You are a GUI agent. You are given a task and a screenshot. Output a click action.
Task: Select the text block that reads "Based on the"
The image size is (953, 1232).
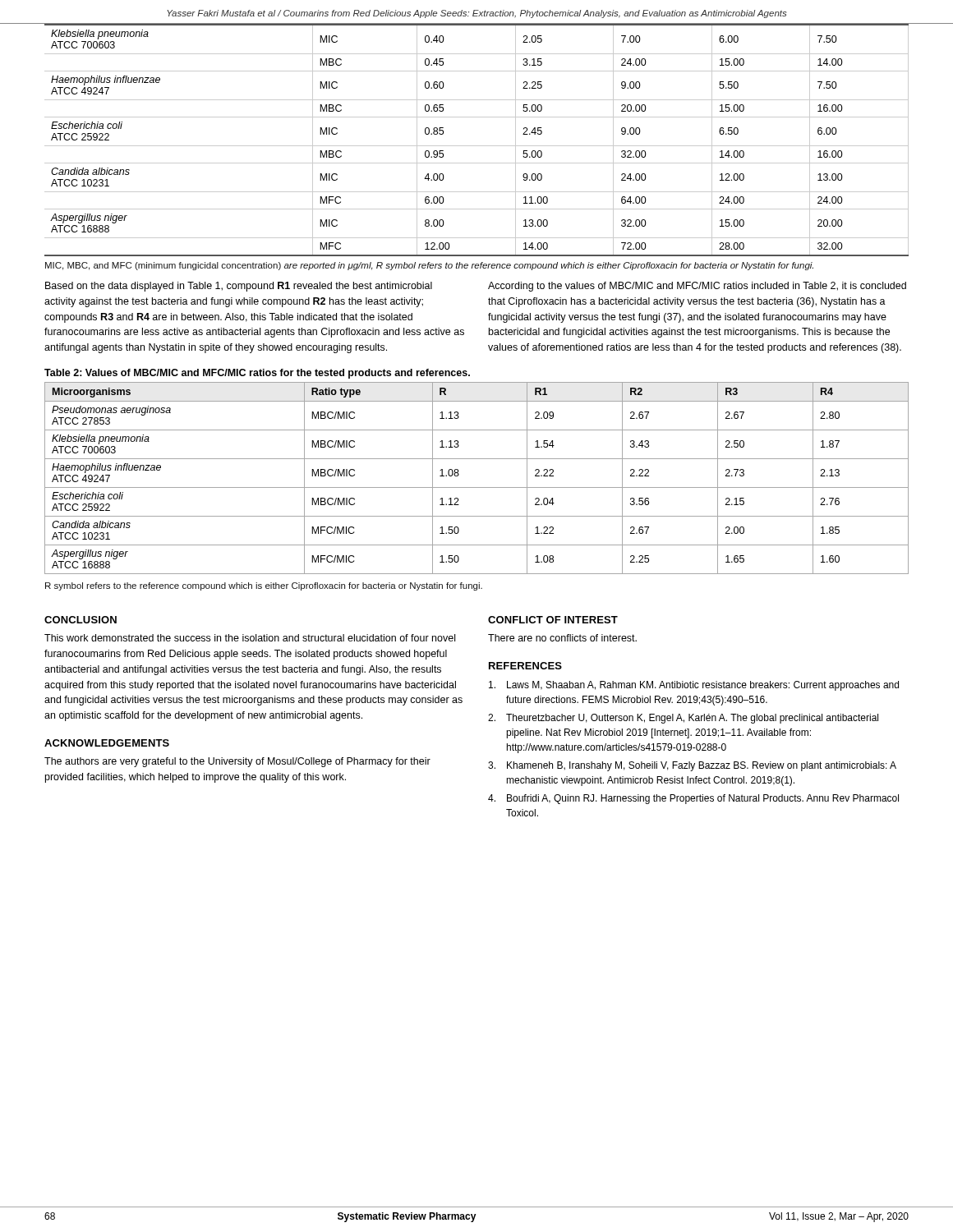coord(254,317)
